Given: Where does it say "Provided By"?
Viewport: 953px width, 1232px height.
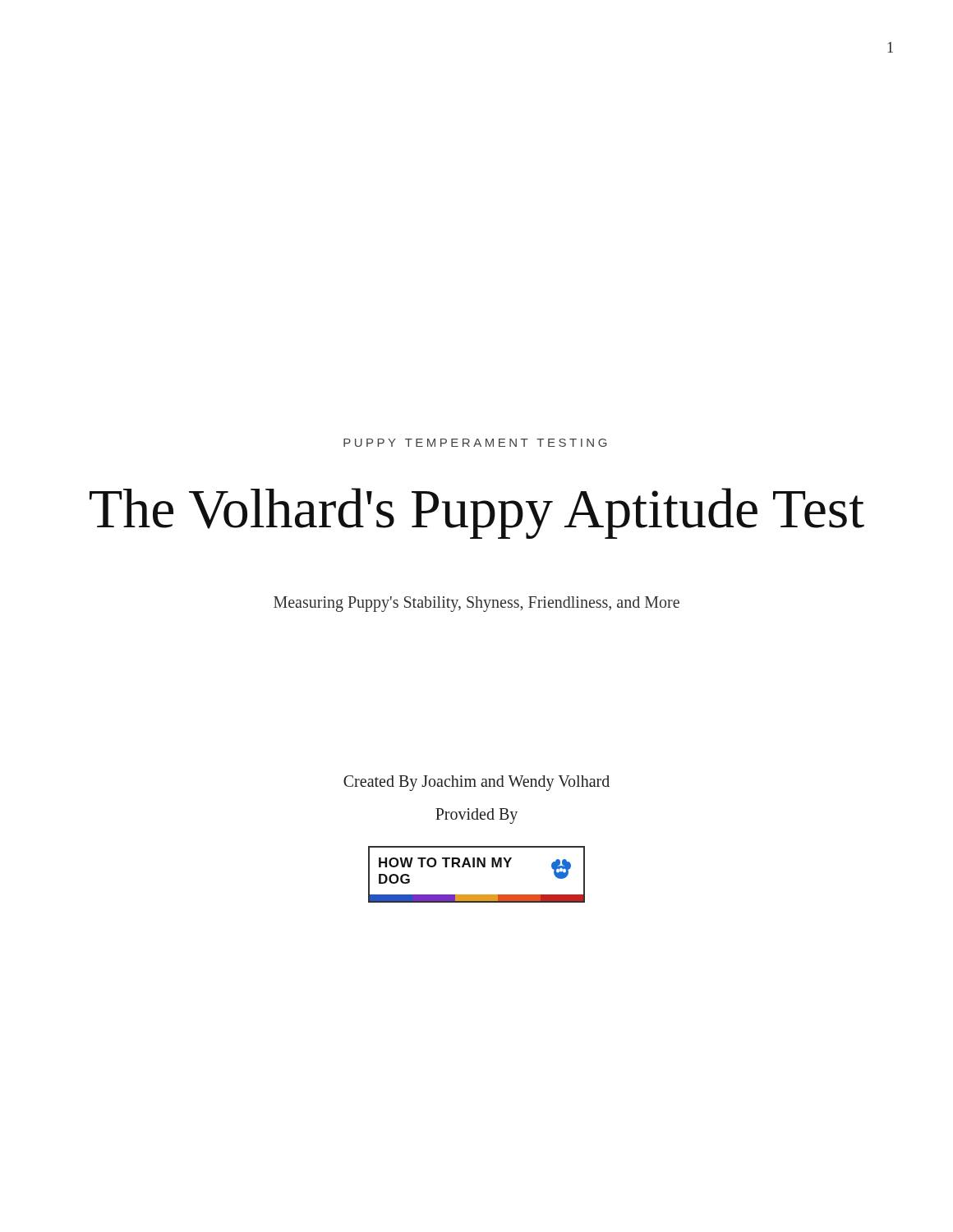Looking at the screenshot, I should point(476,814).
